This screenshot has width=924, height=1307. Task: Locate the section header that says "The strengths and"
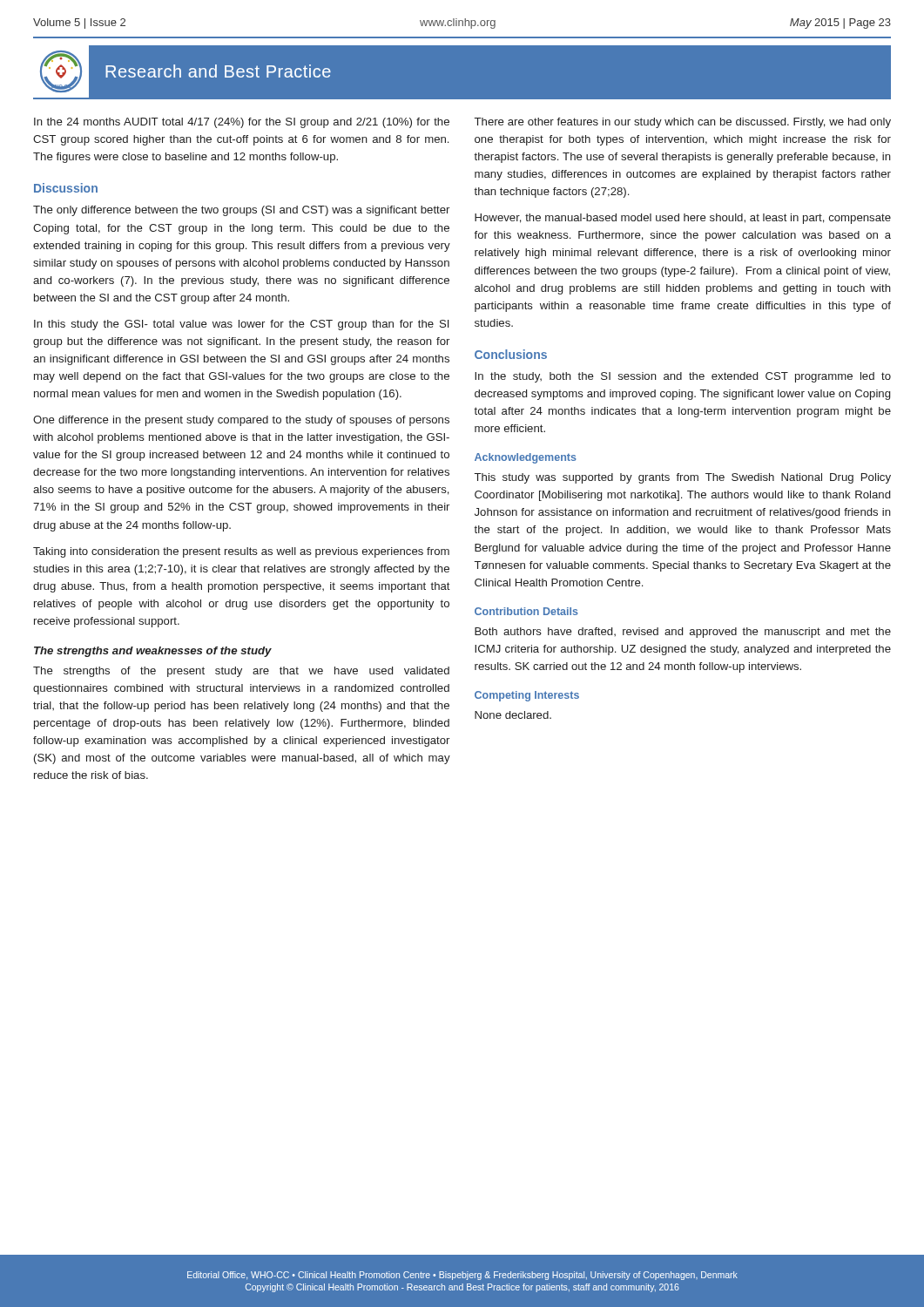[x=152, y=650]
